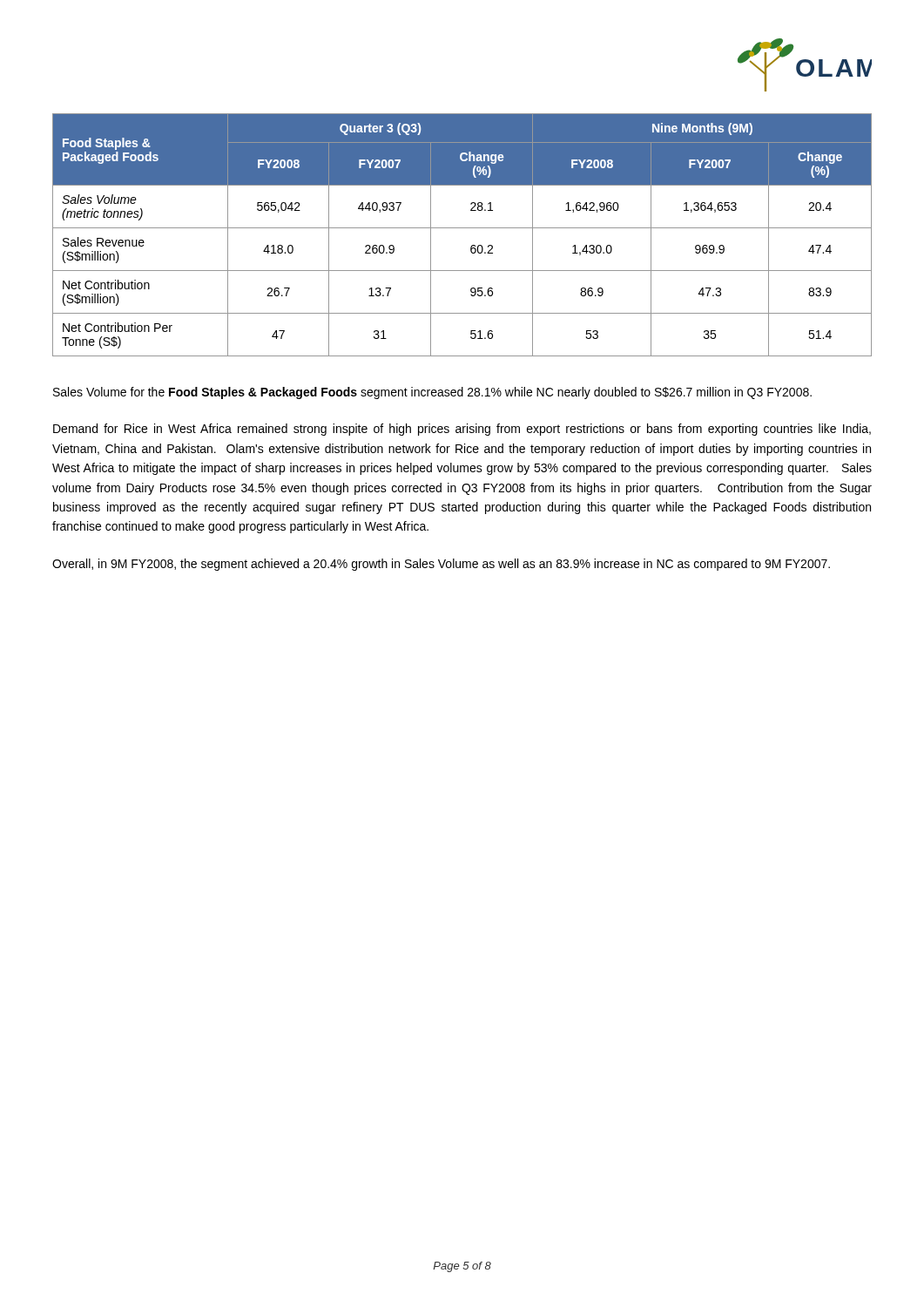Where is the passage that starts "Sales Volume for"?

pyautogui.click(x=432, y=392)
